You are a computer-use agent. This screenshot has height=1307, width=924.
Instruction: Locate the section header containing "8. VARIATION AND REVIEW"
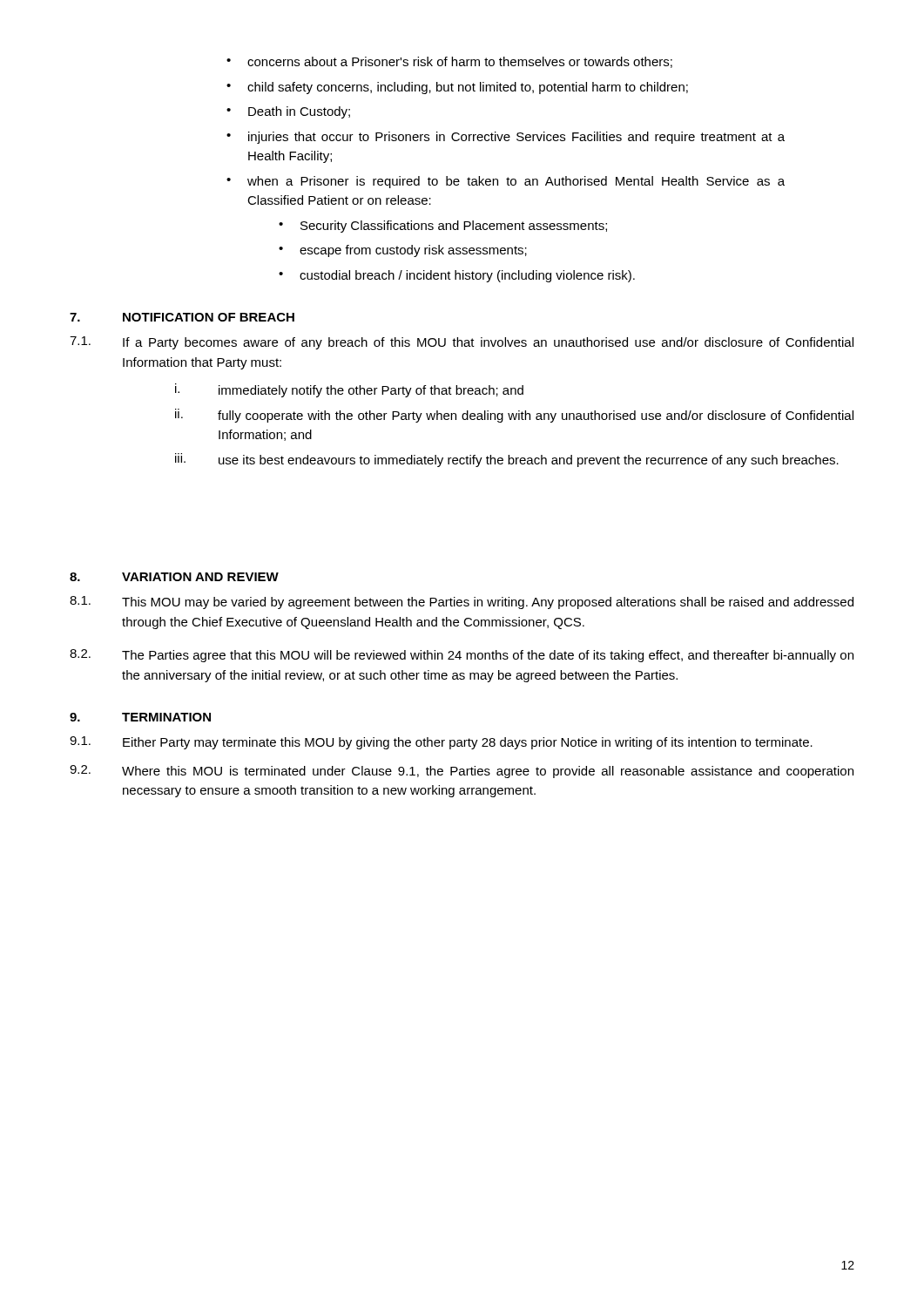[174, 576]
